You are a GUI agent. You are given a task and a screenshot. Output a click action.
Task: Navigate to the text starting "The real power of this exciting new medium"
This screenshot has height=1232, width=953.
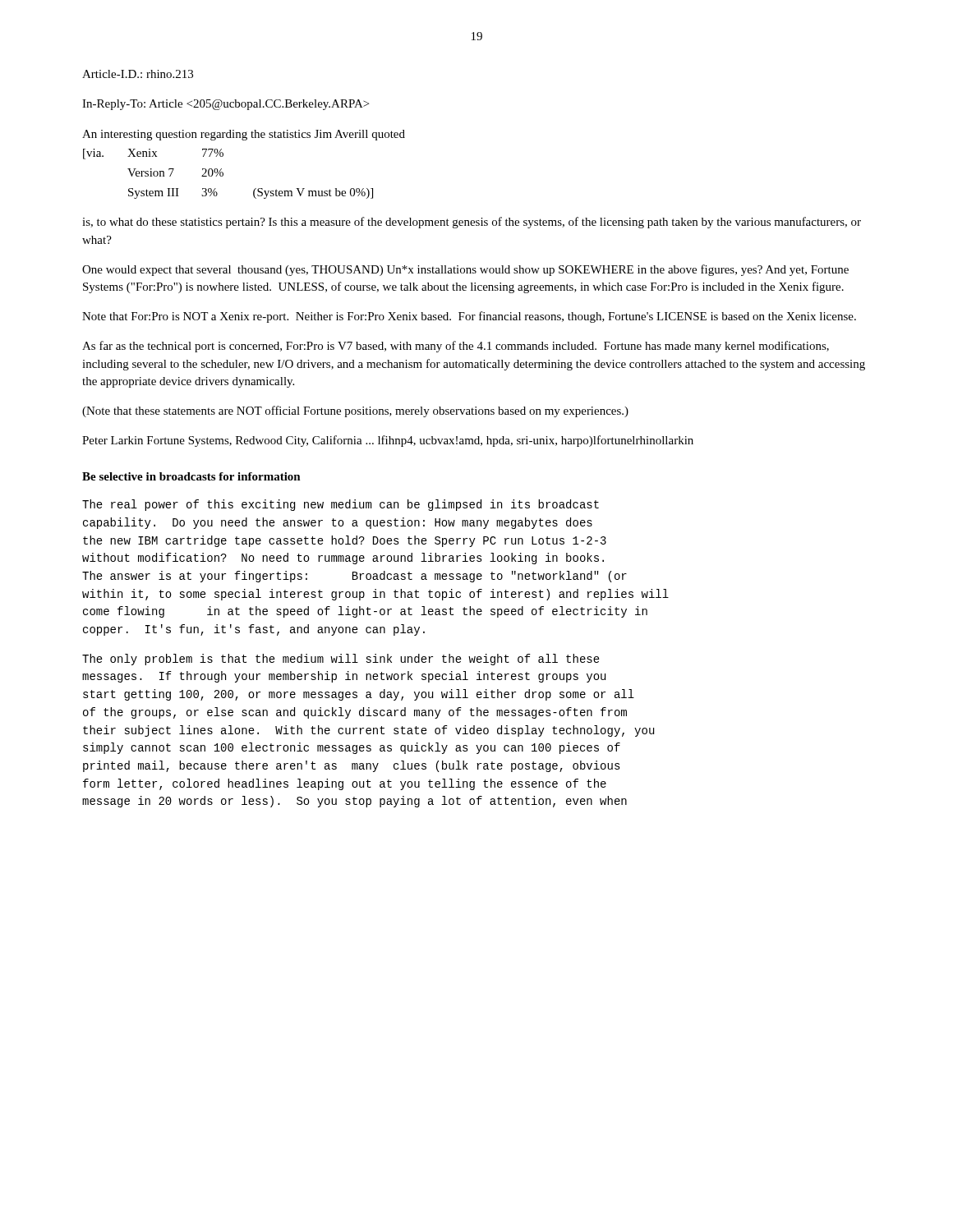[x=375, y=568]
